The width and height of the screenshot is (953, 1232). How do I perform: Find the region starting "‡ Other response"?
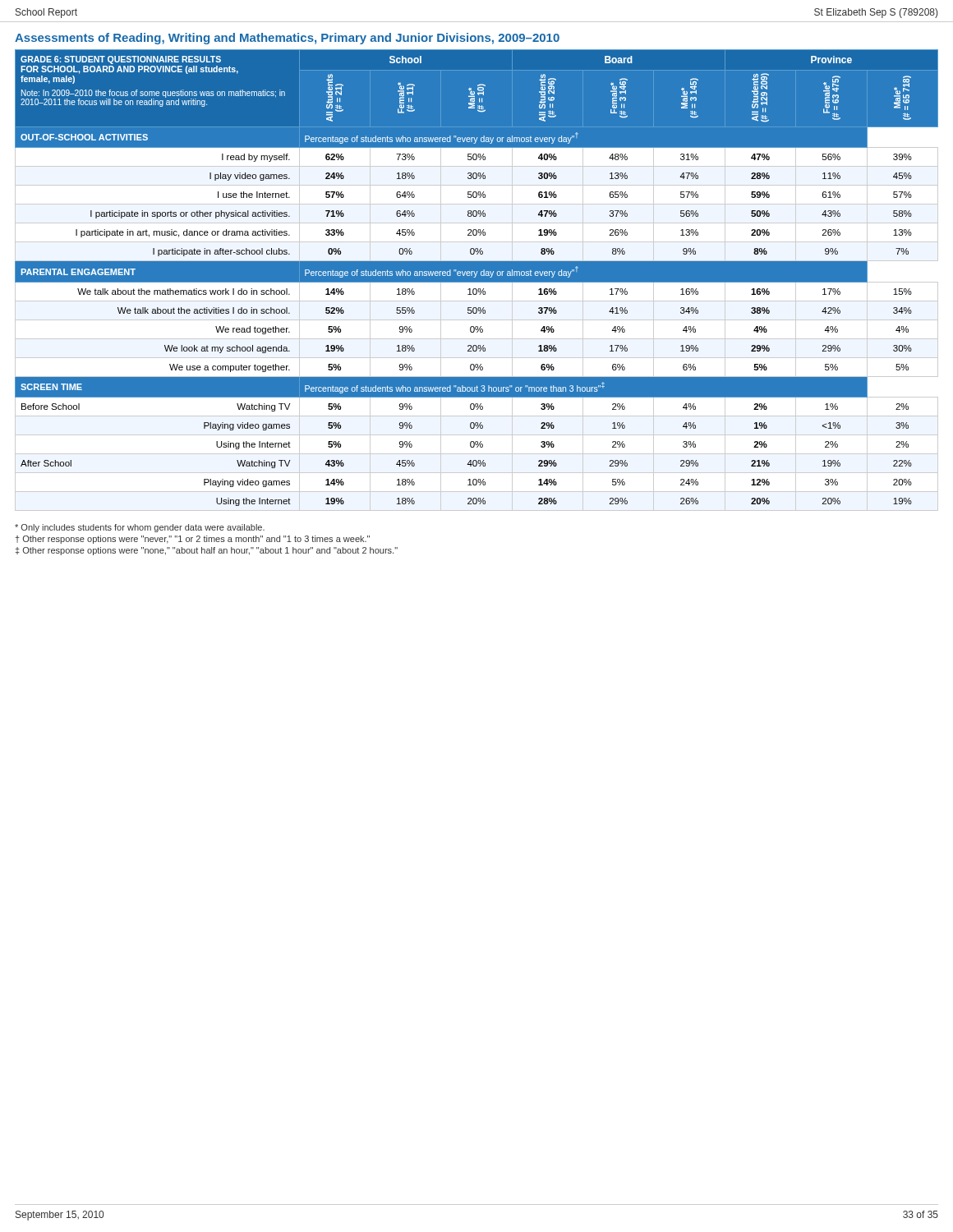tap(206, 550)
